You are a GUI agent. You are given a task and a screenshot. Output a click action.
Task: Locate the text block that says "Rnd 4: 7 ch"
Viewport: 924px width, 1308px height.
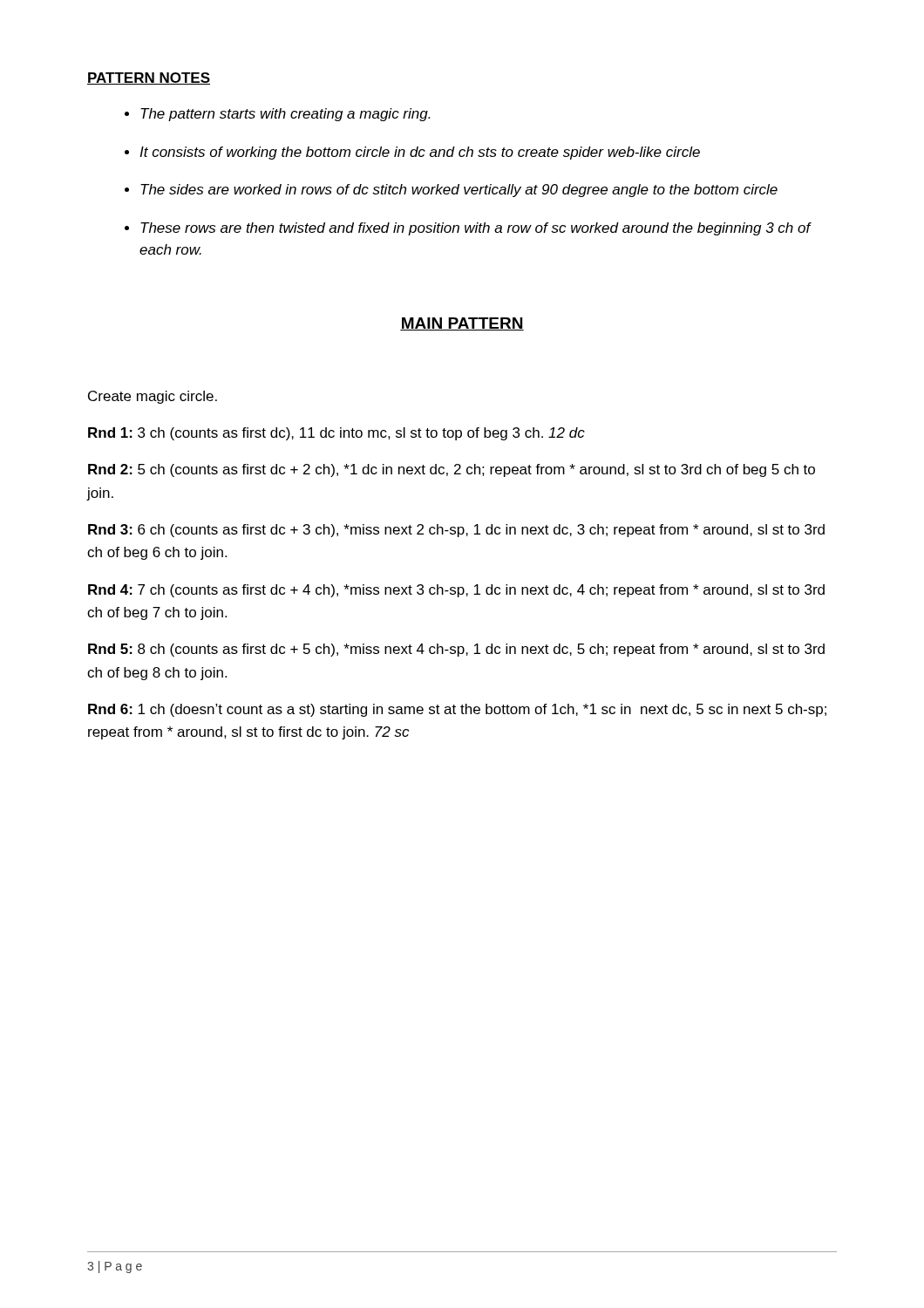click(456, 601)
